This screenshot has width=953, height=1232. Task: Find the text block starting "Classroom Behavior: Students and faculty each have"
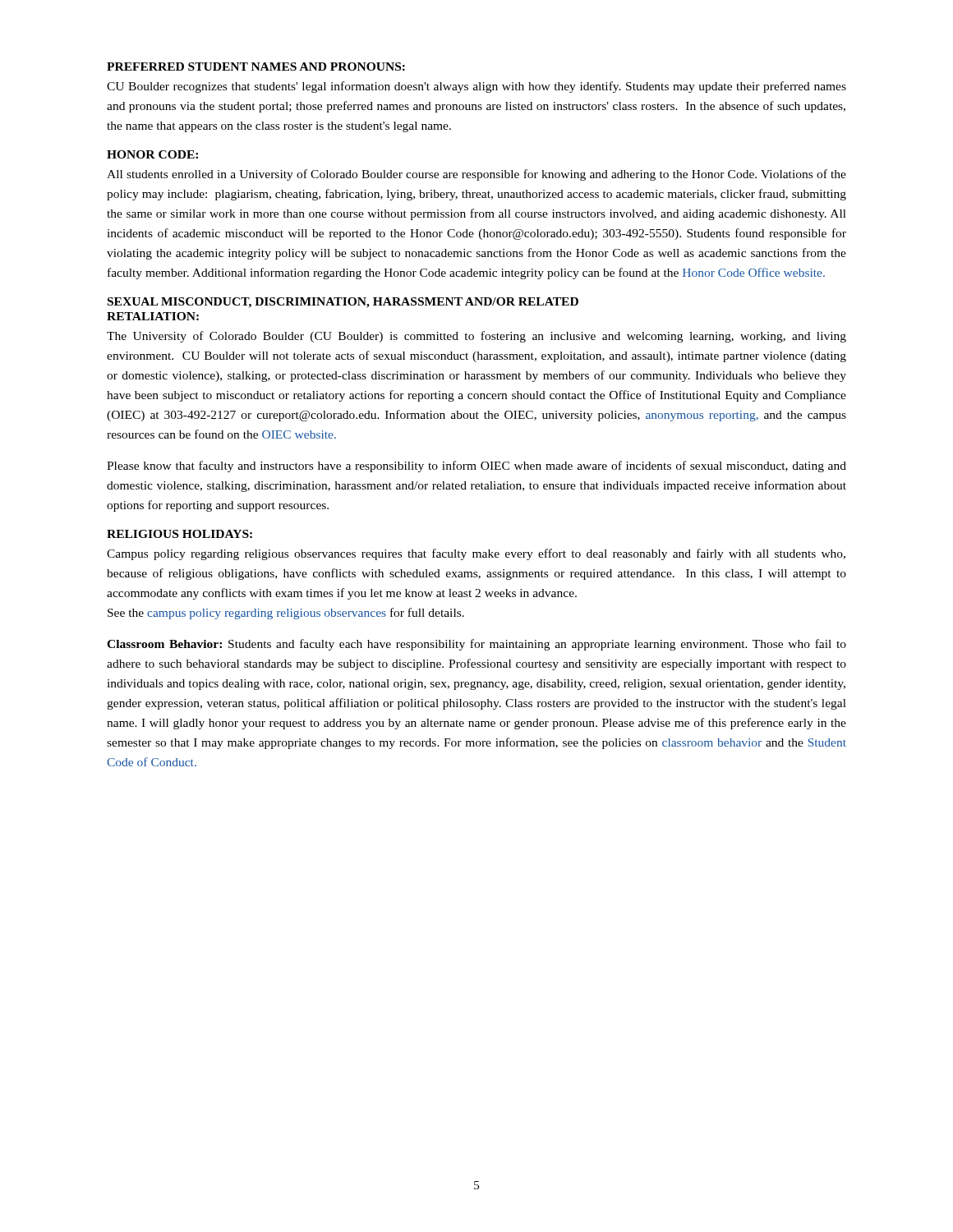[476, 703]
